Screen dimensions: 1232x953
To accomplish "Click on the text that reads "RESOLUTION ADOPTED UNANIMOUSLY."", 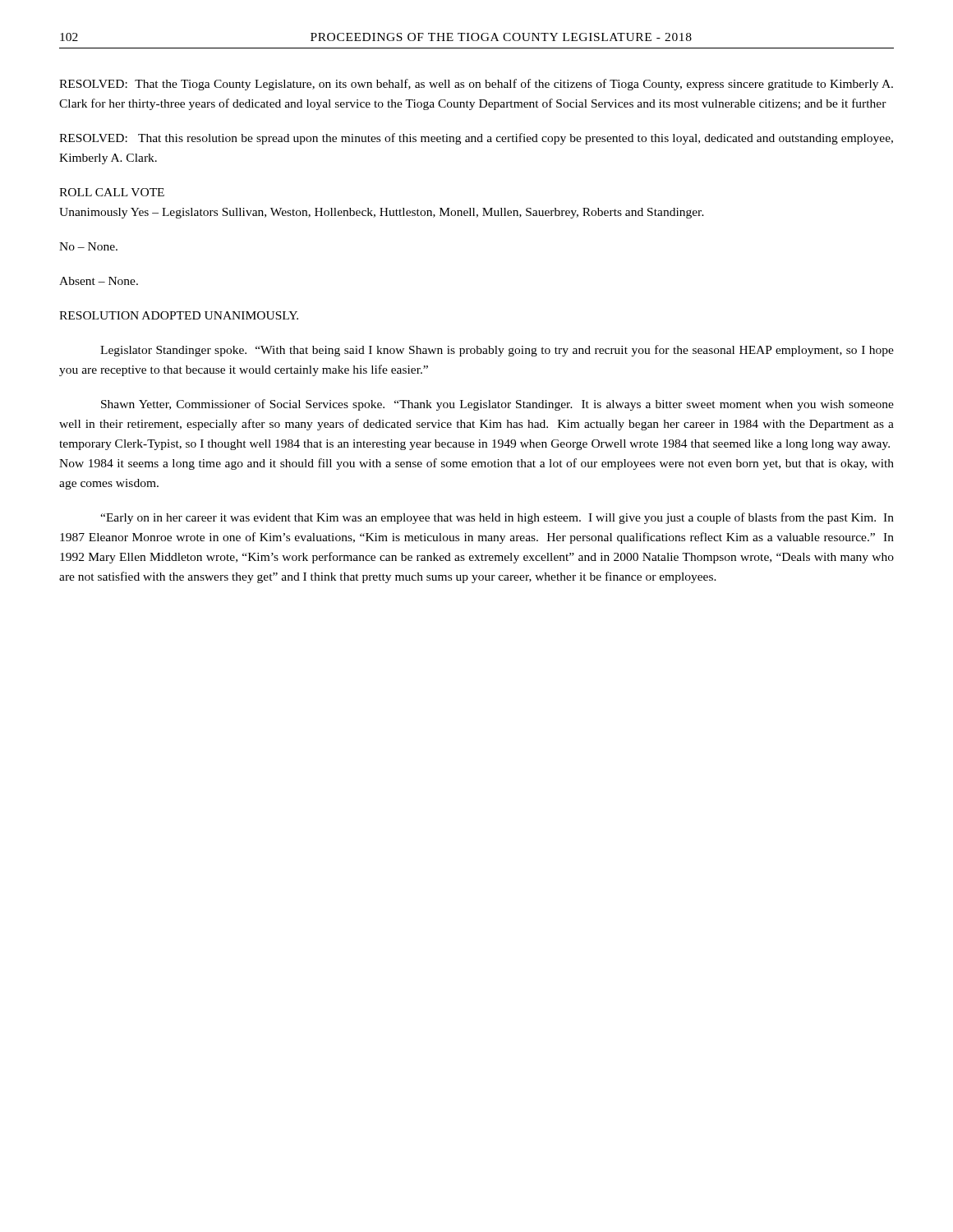I will click(179, 315).
